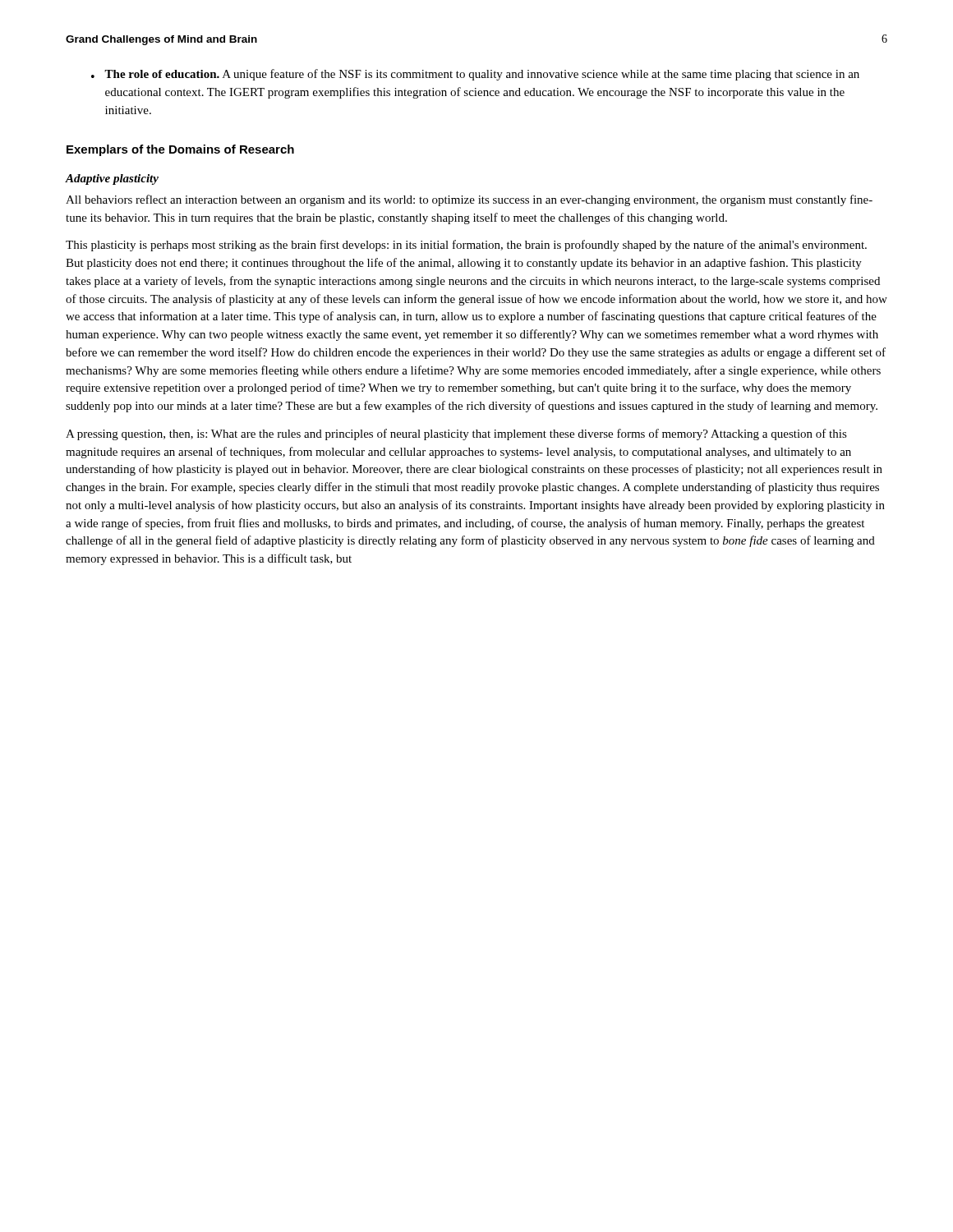The image size is (953, 1232).
Task: Select the list item that says "• The role of education. A unique feature"
Action: 489,92
